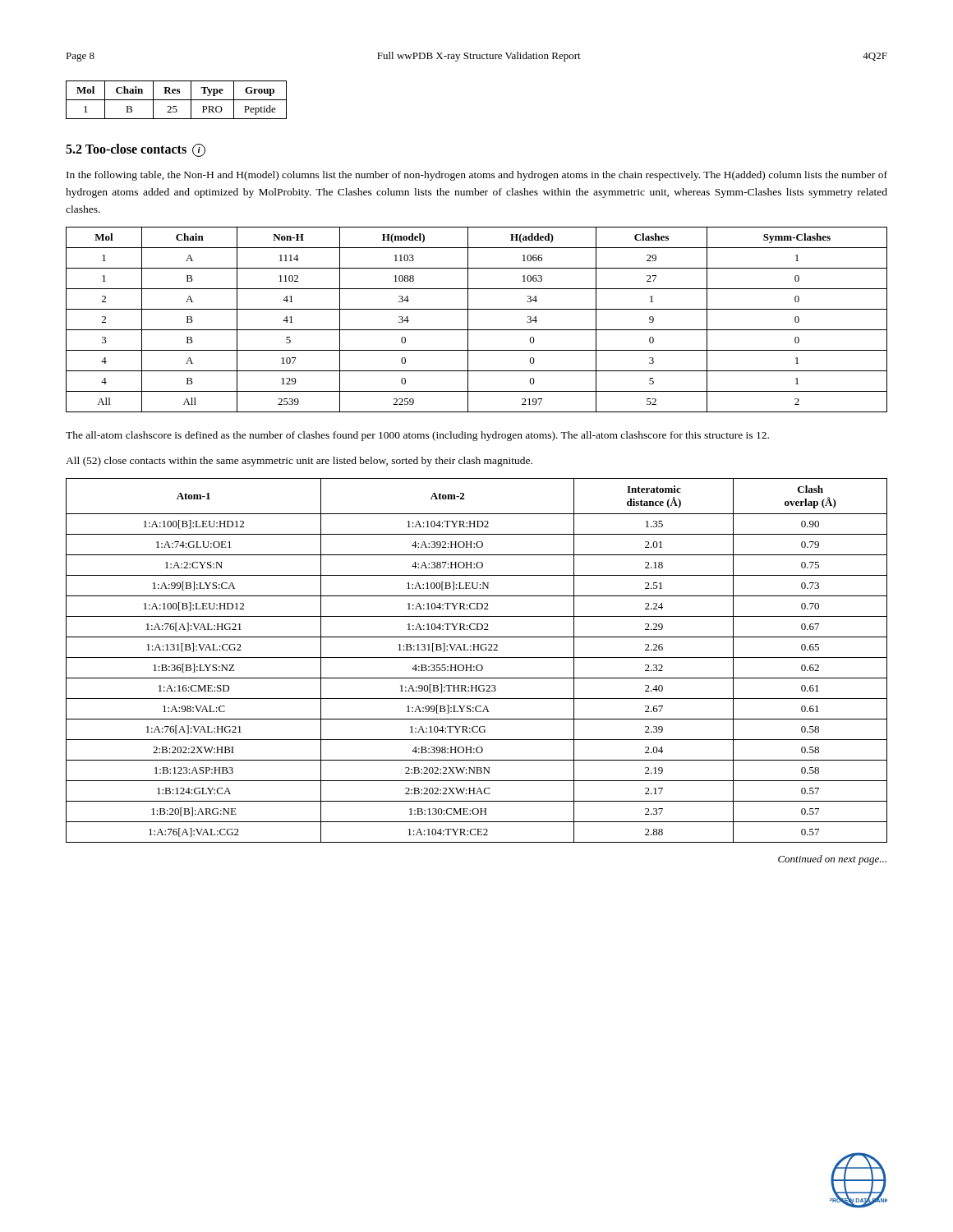
Task: Click on the element starting "Continued on next"
Action: point(832,859)
